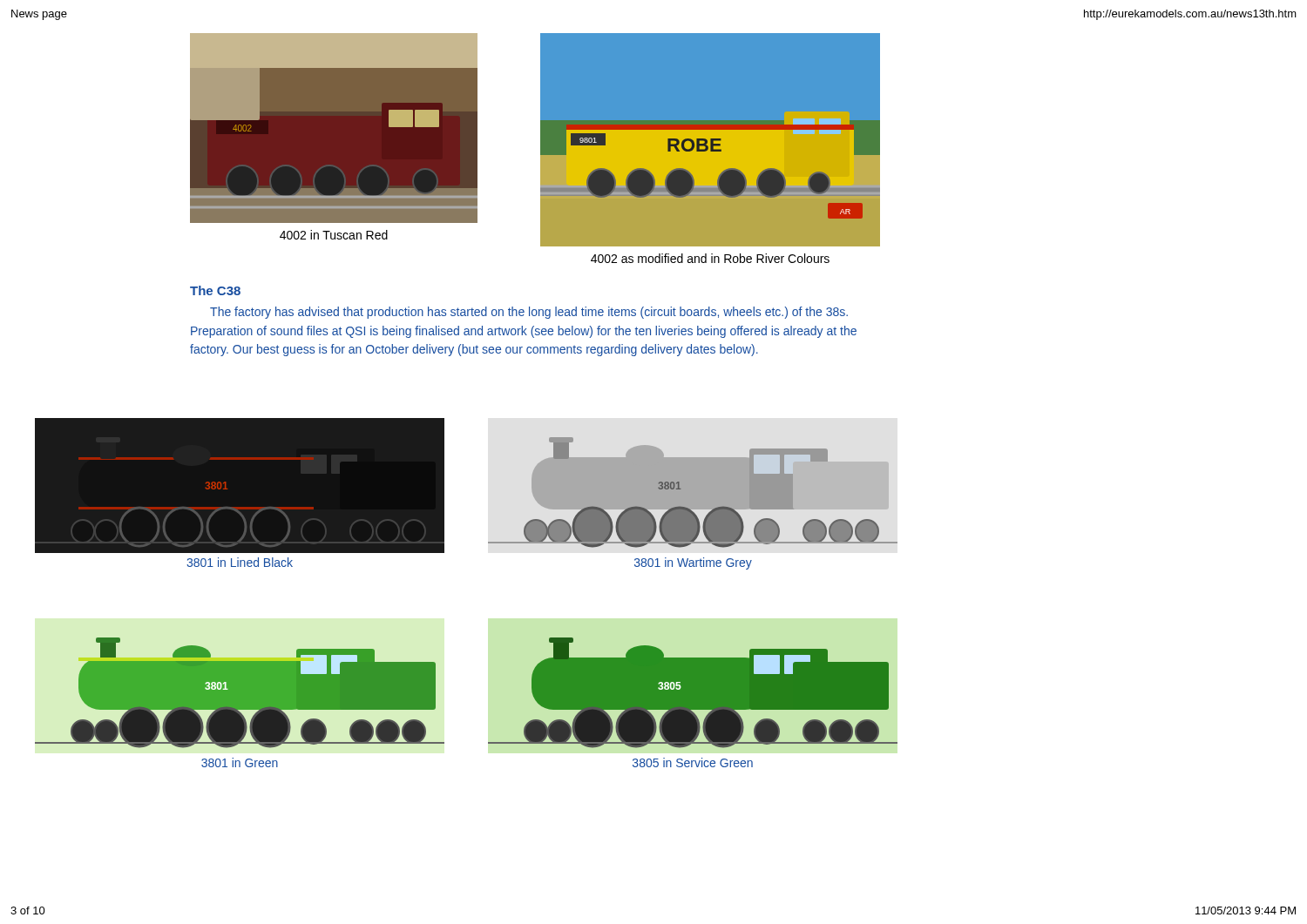Click on the caption that says "4002 in Tuscan Red"
Image resolution: width=1307 pixels, height=924 pixels.
[334, 235]
